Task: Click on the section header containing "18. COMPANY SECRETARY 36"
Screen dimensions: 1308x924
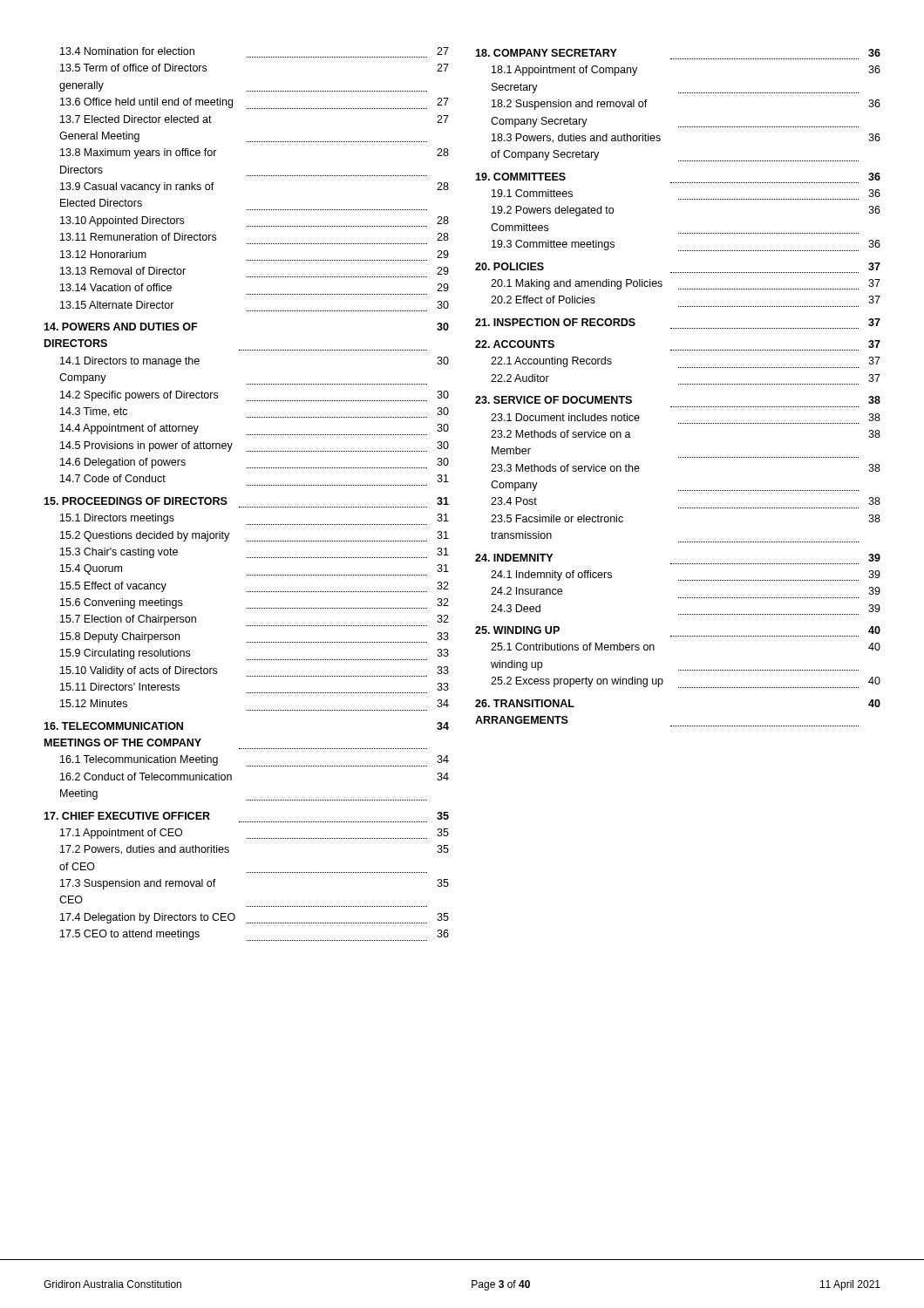Action: [x=678, y=54]
